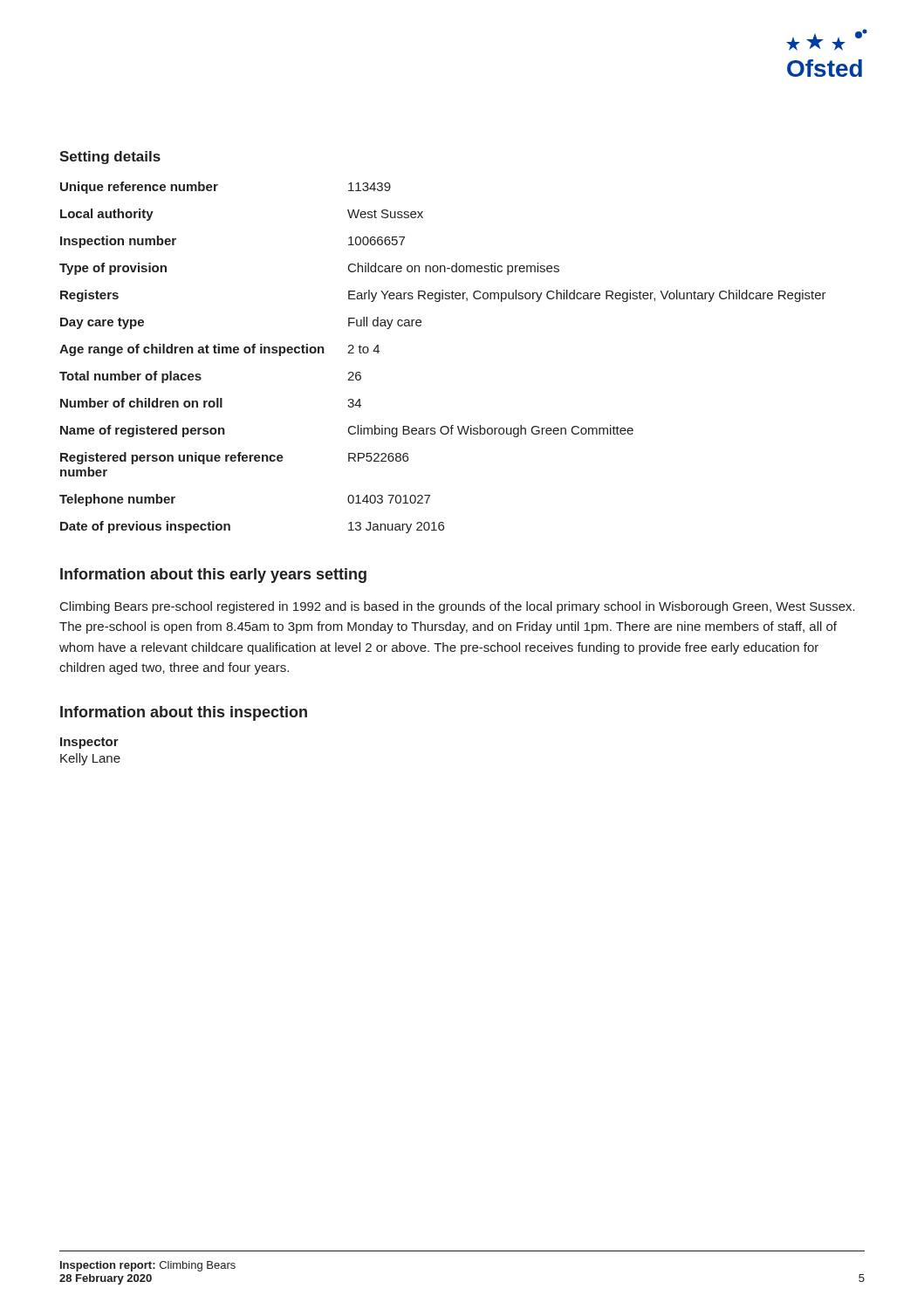This screenshot has height=1309, width=924.
Task: Find "Inspector Kelly Lane" on this page
Action: point(89,743)
